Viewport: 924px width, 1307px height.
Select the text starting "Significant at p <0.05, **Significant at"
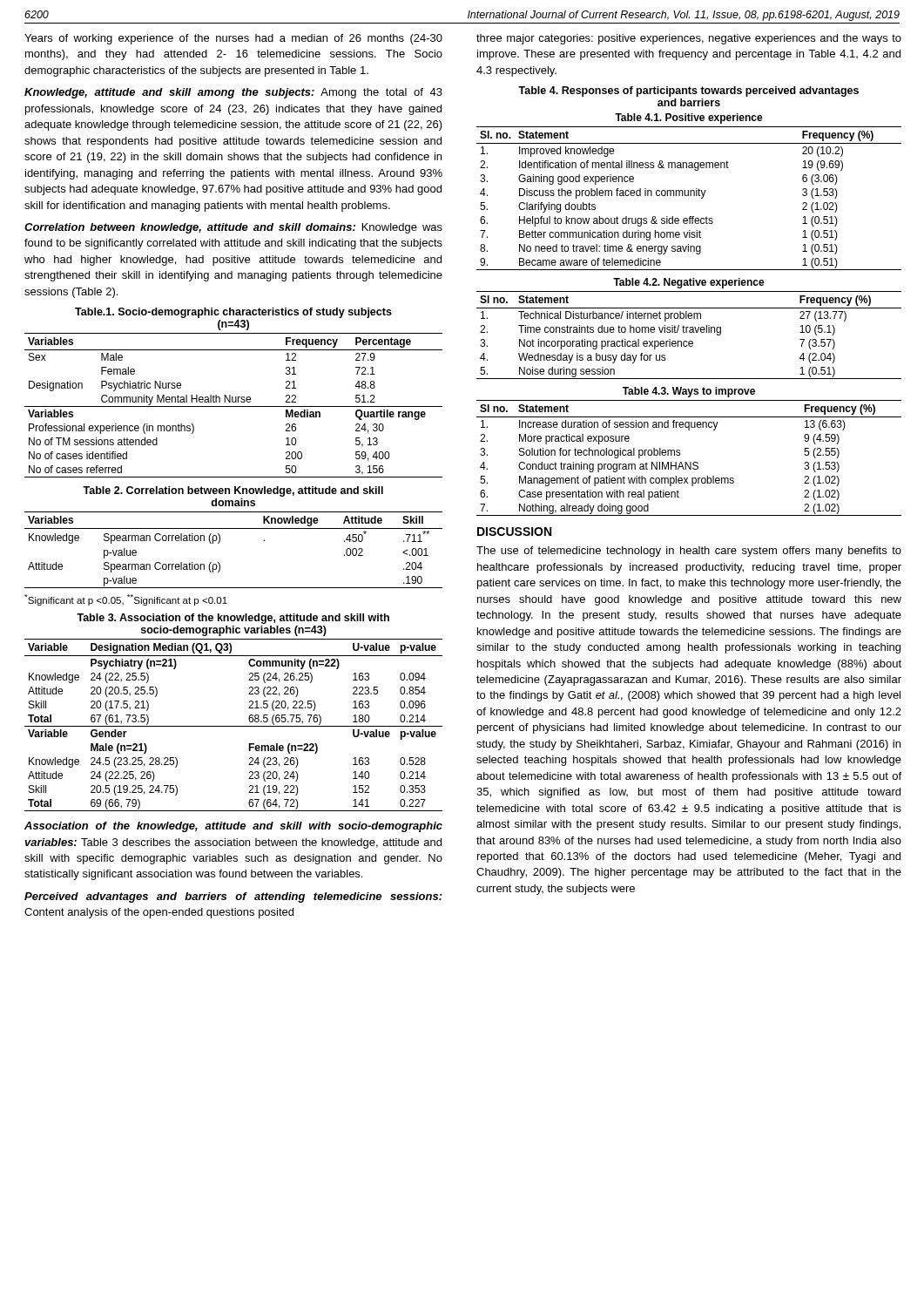click(x=126, y=599)
